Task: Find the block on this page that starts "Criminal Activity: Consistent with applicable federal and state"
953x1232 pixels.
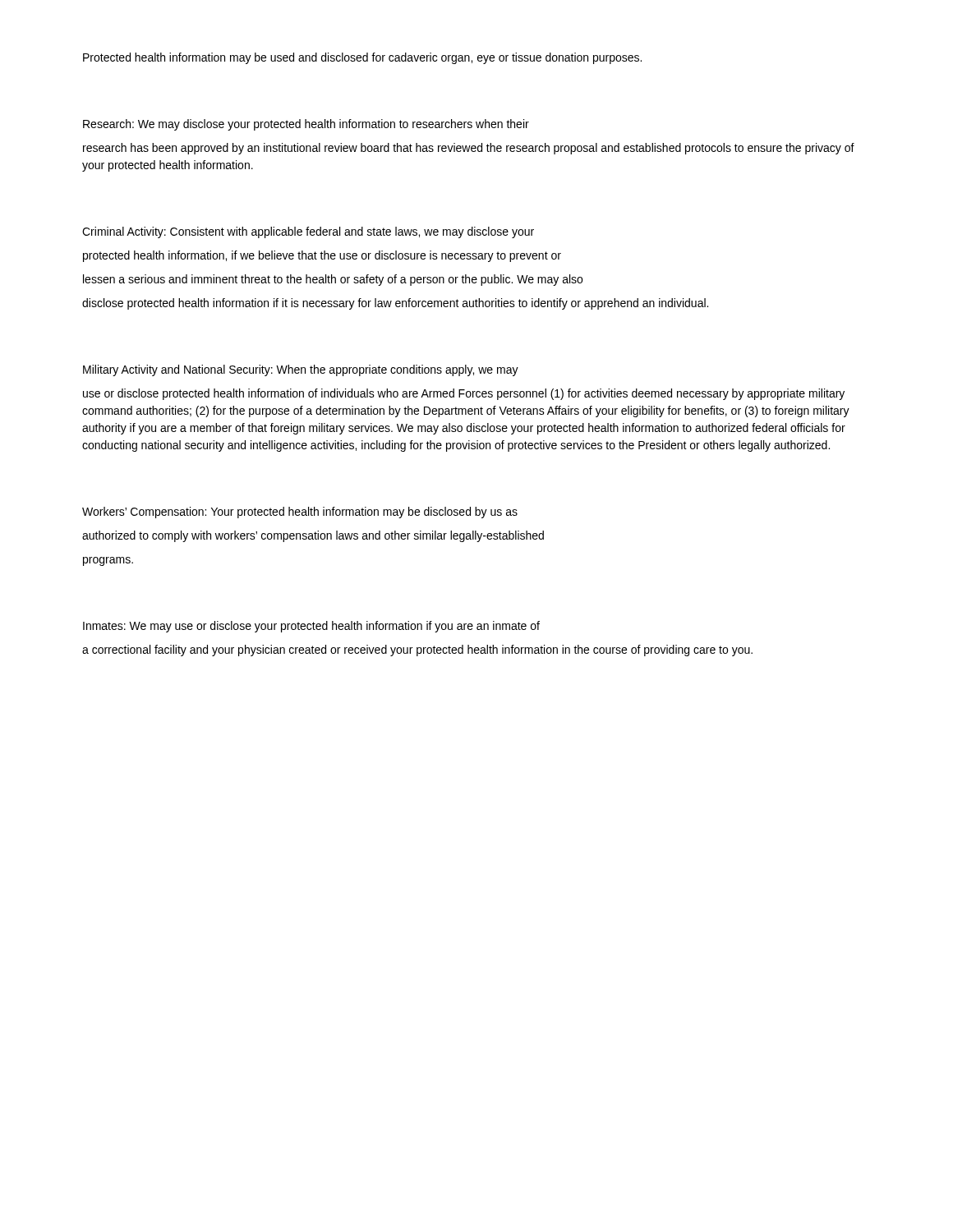Action: click(x=308, y=232)
